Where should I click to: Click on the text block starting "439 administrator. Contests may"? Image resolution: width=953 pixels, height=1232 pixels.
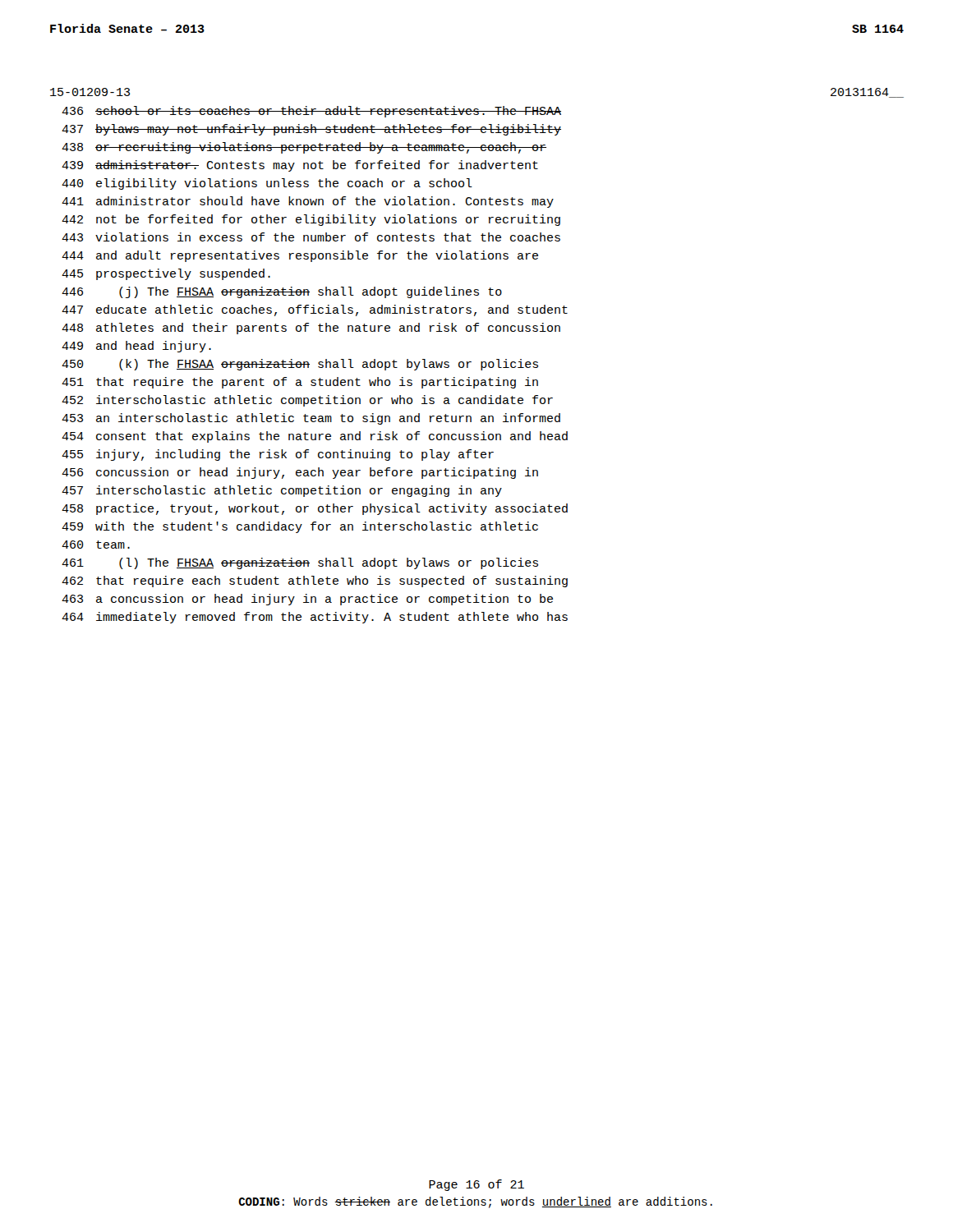(476, 167)
